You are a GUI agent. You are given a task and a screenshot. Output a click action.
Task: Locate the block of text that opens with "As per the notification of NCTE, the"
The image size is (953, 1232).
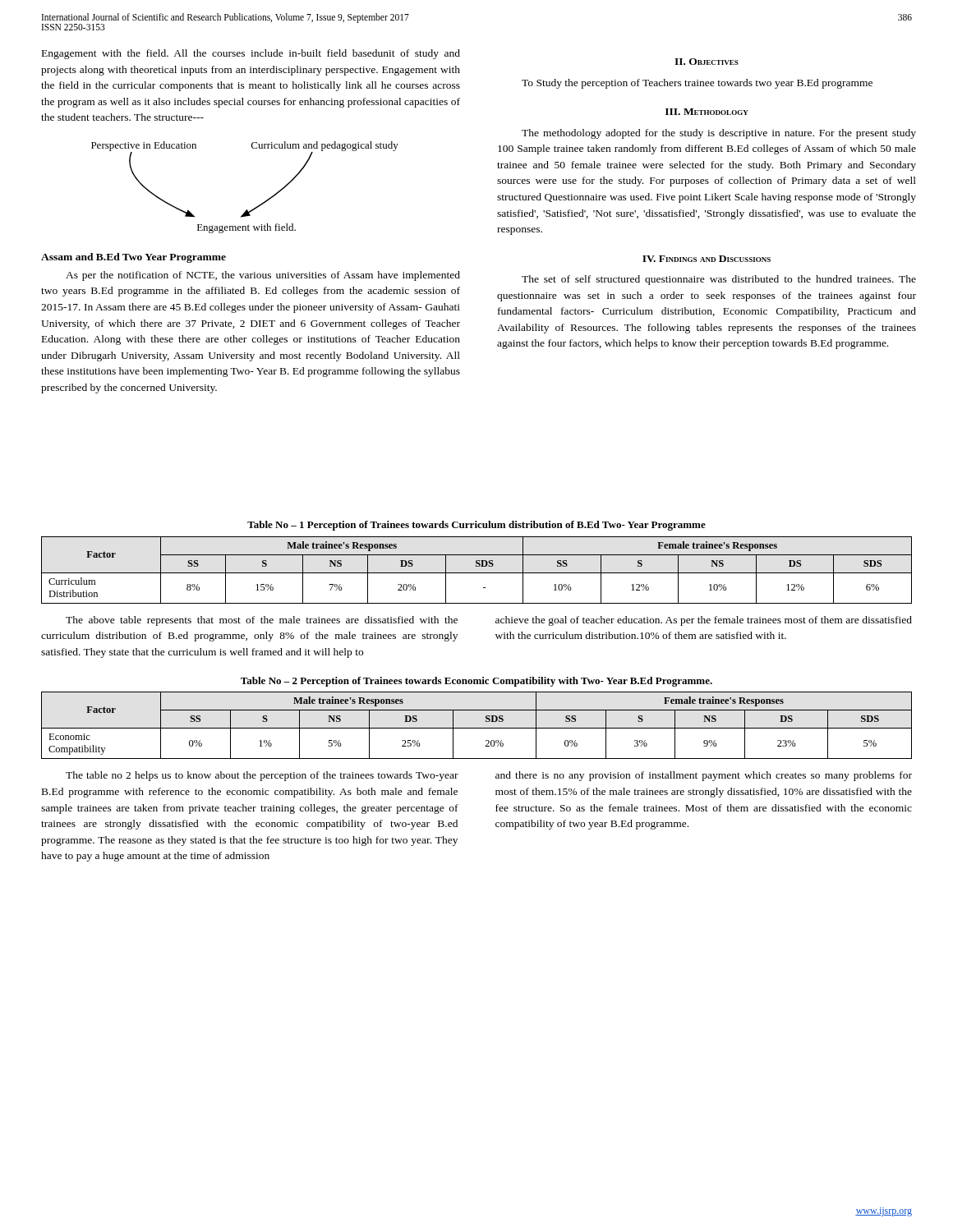251,331
